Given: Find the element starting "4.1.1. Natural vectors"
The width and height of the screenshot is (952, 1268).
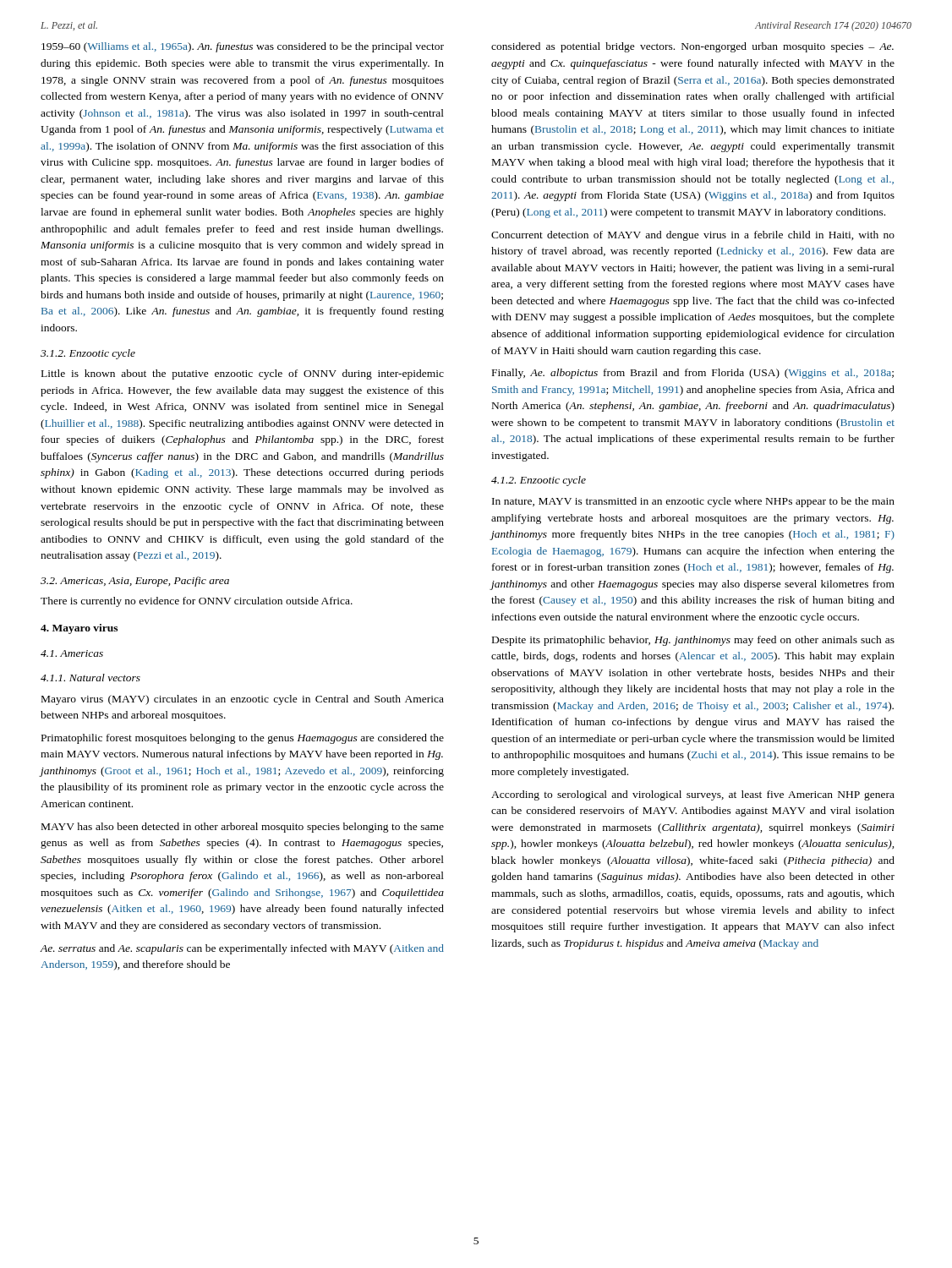Looking at the screenshot, I should 90,678.
